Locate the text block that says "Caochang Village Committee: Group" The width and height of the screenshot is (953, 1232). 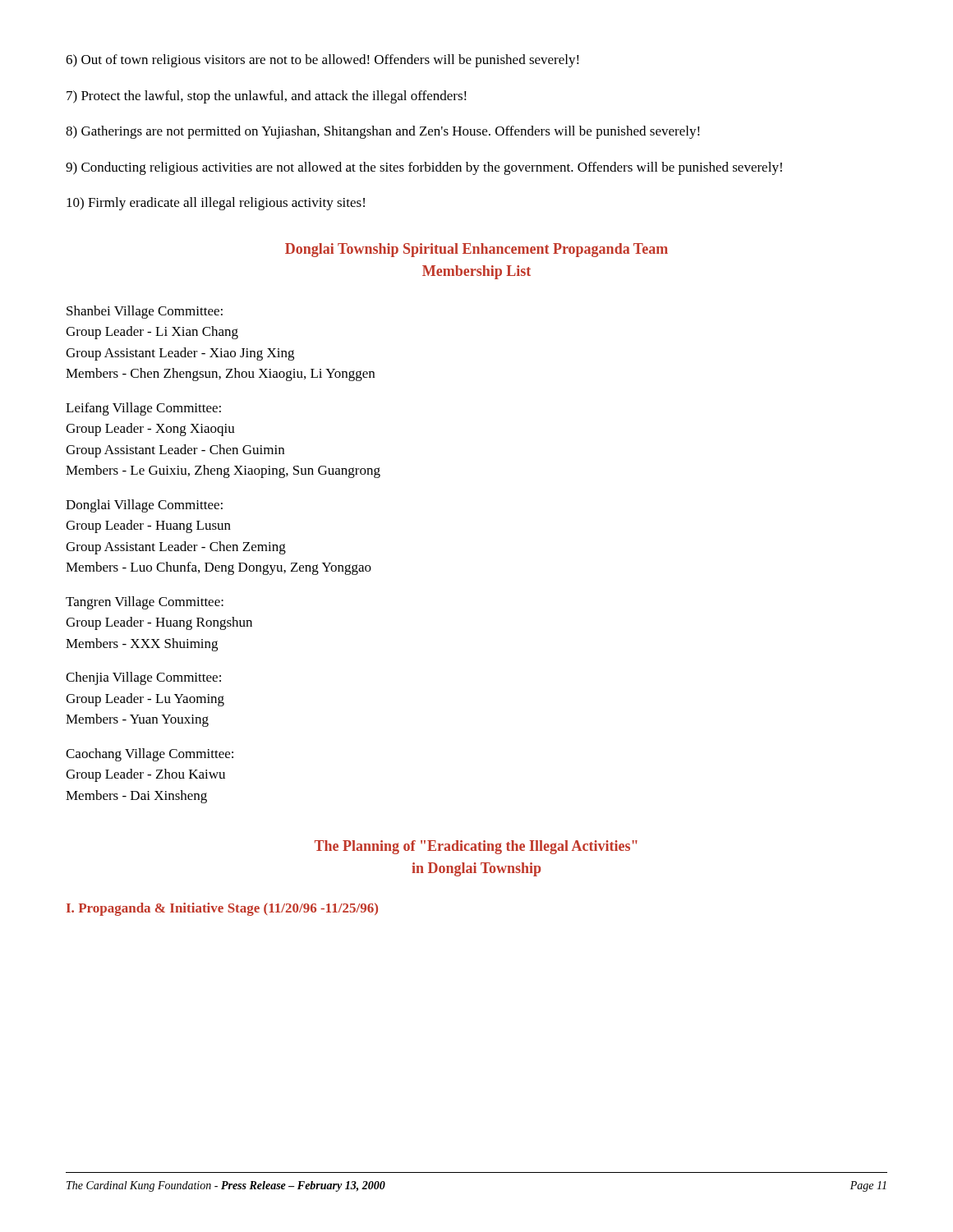(150, 774)
